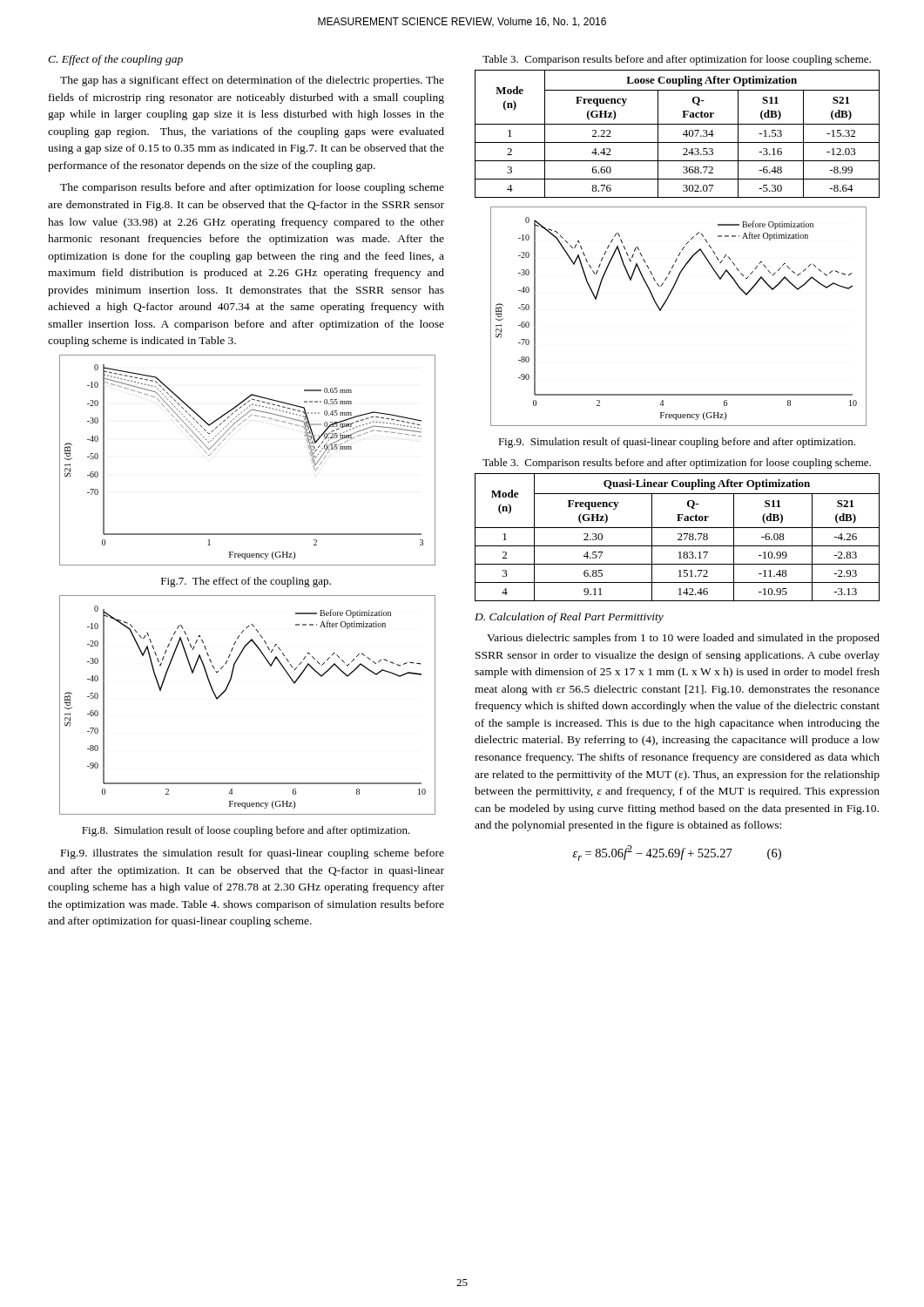Viewport: 924px width, 1307px height.
Task: Find the caption that reads "Fig.8. Simulation result of loose coupling"
Action: coord(246,830)
